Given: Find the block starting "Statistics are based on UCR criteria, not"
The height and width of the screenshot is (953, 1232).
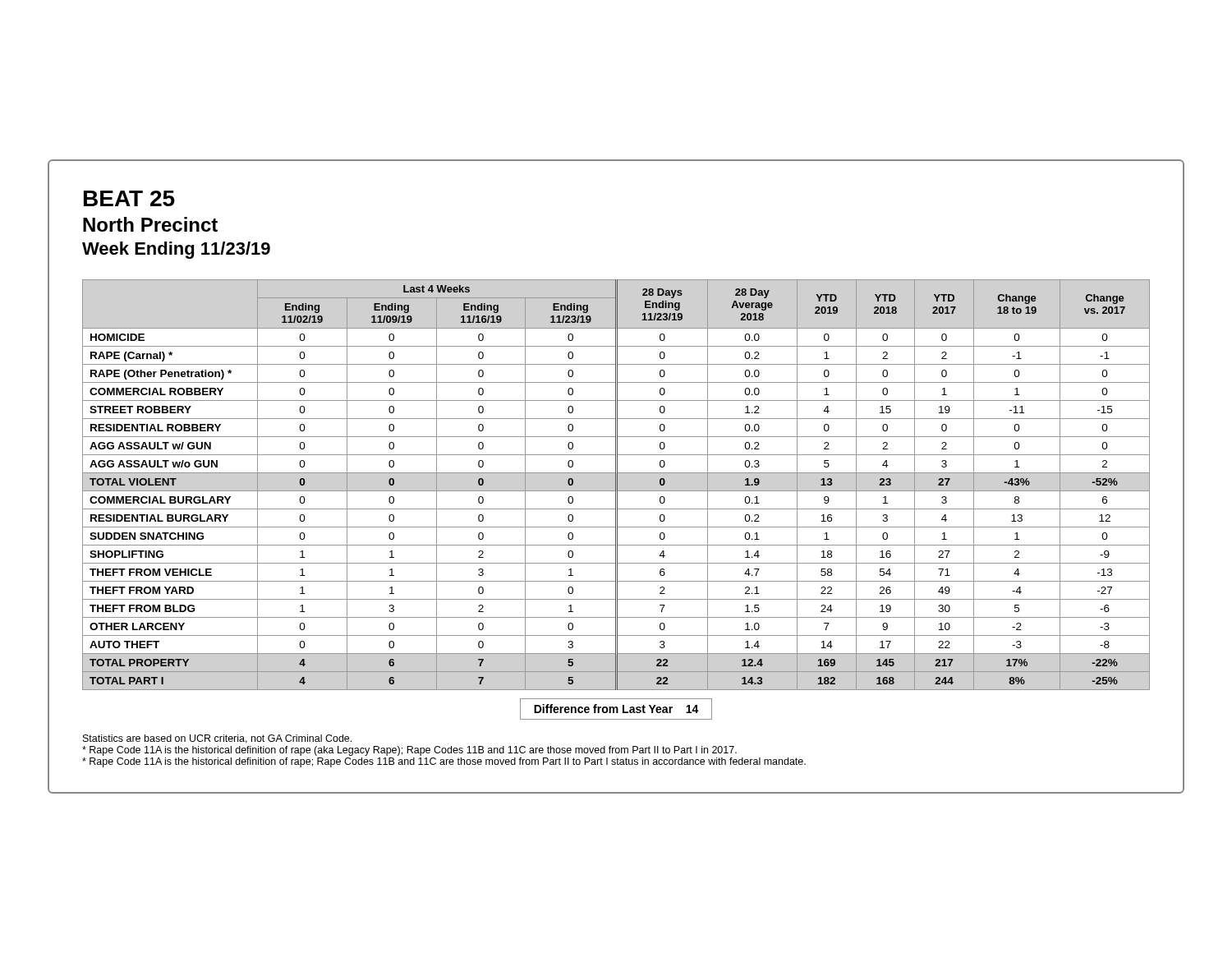Looking at the screenshot, I should [217, 739].
